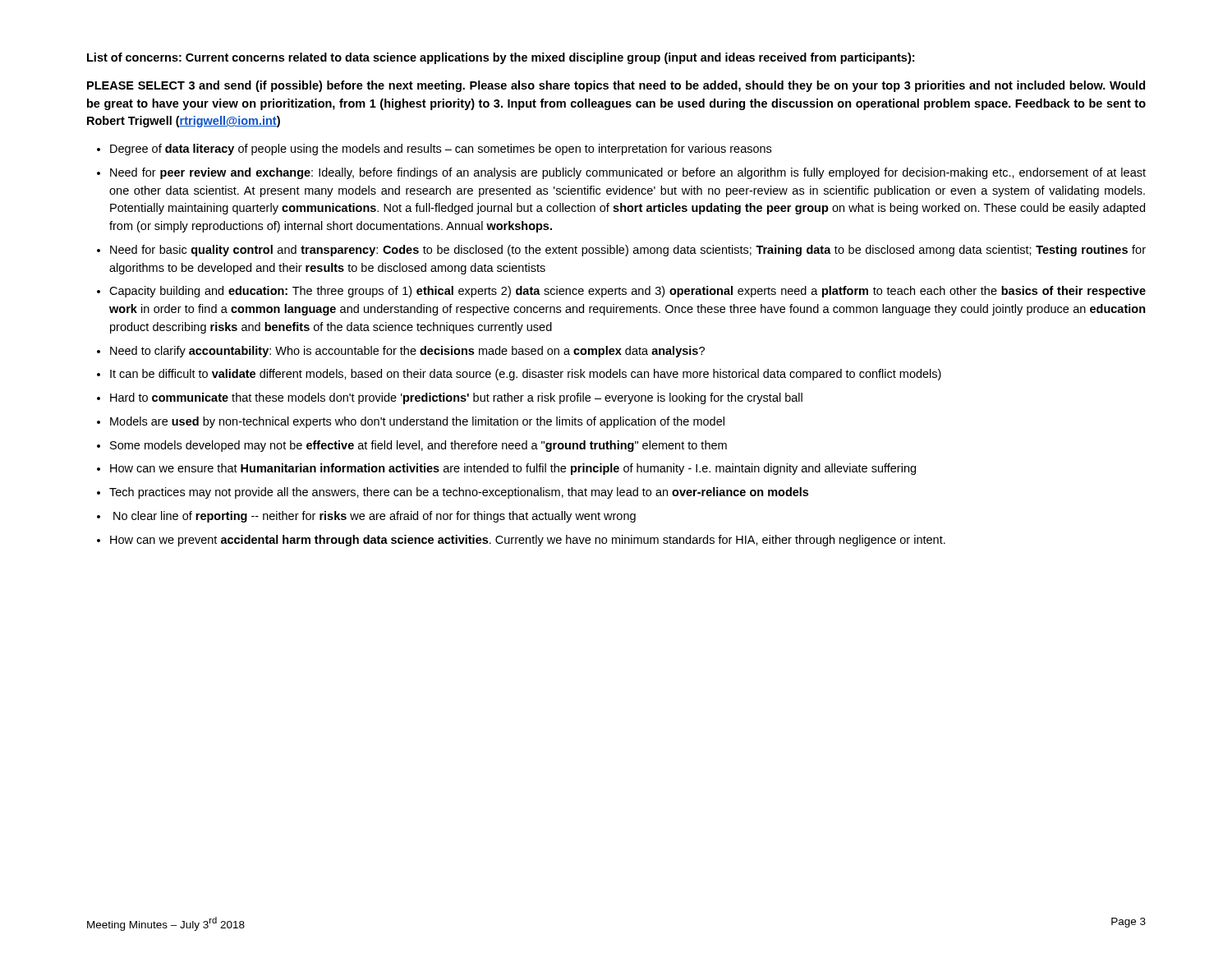Click on the list item that says "Need for peer review and"
This screenshot has width=1232, height=953.
pyautogui.click(x=628, y=199)
